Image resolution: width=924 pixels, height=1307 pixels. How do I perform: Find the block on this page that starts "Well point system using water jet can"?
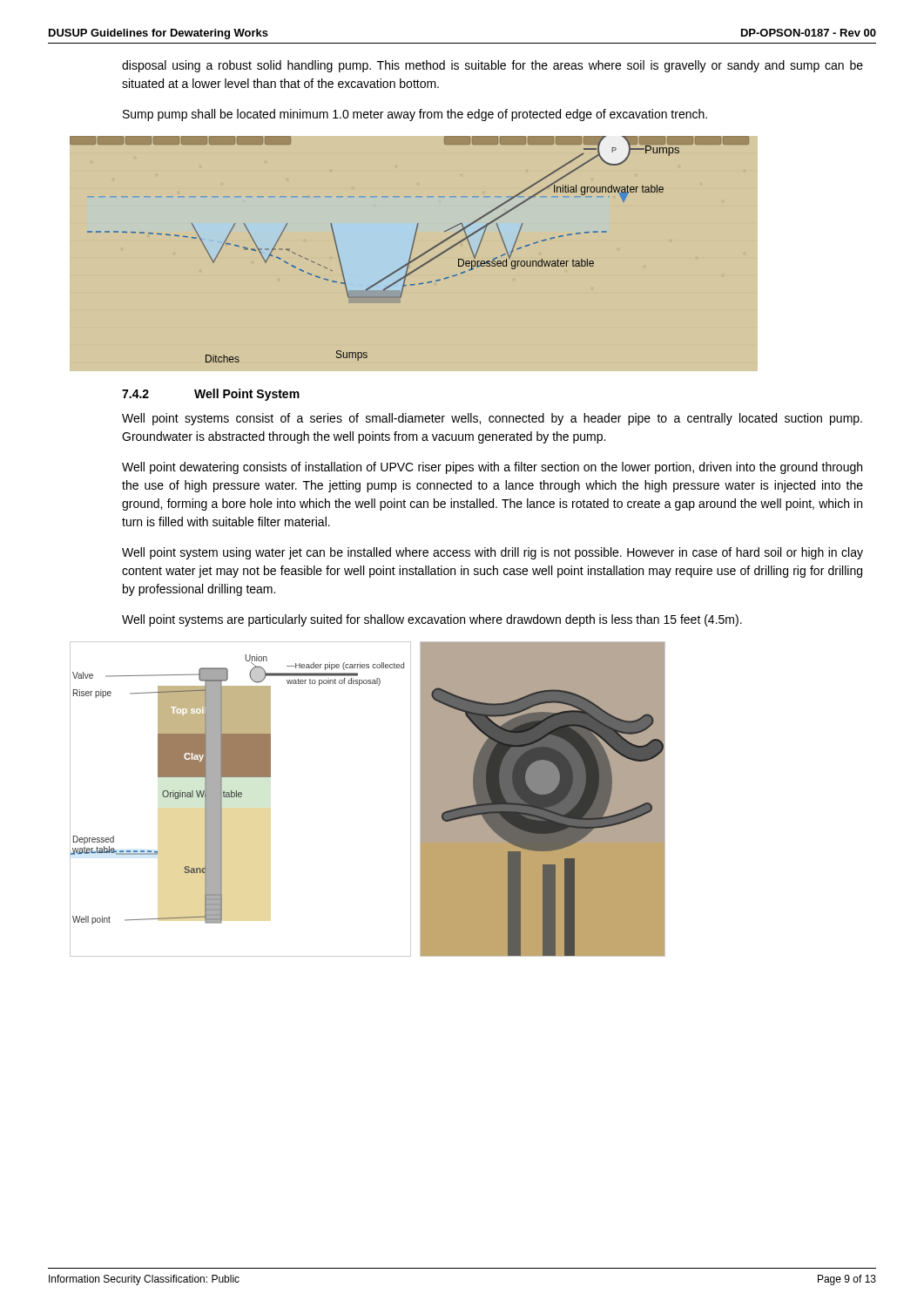coord(492,571)
